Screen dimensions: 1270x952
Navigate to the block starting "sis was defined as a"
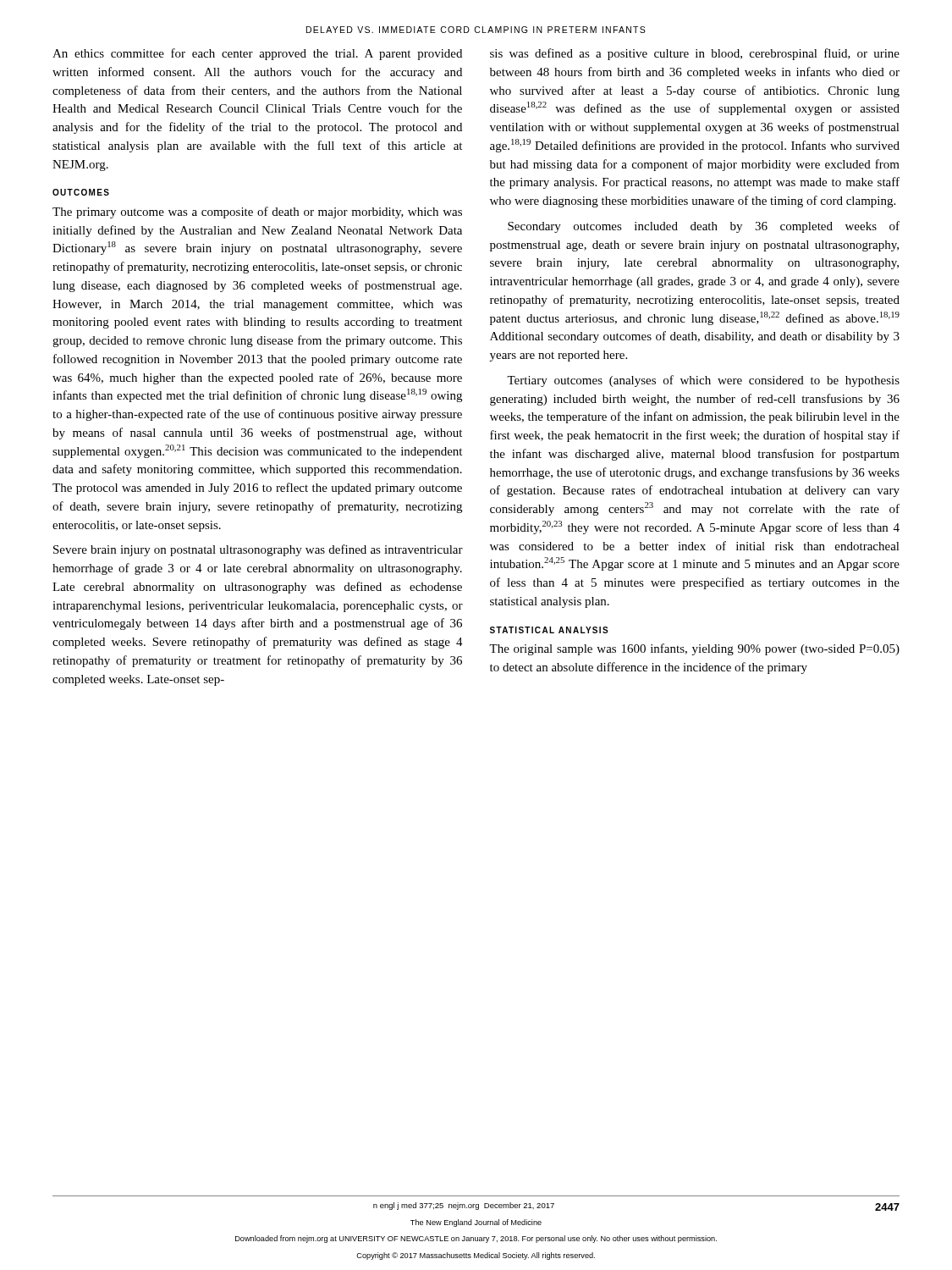pyautogui.click(x=695, y=127)
